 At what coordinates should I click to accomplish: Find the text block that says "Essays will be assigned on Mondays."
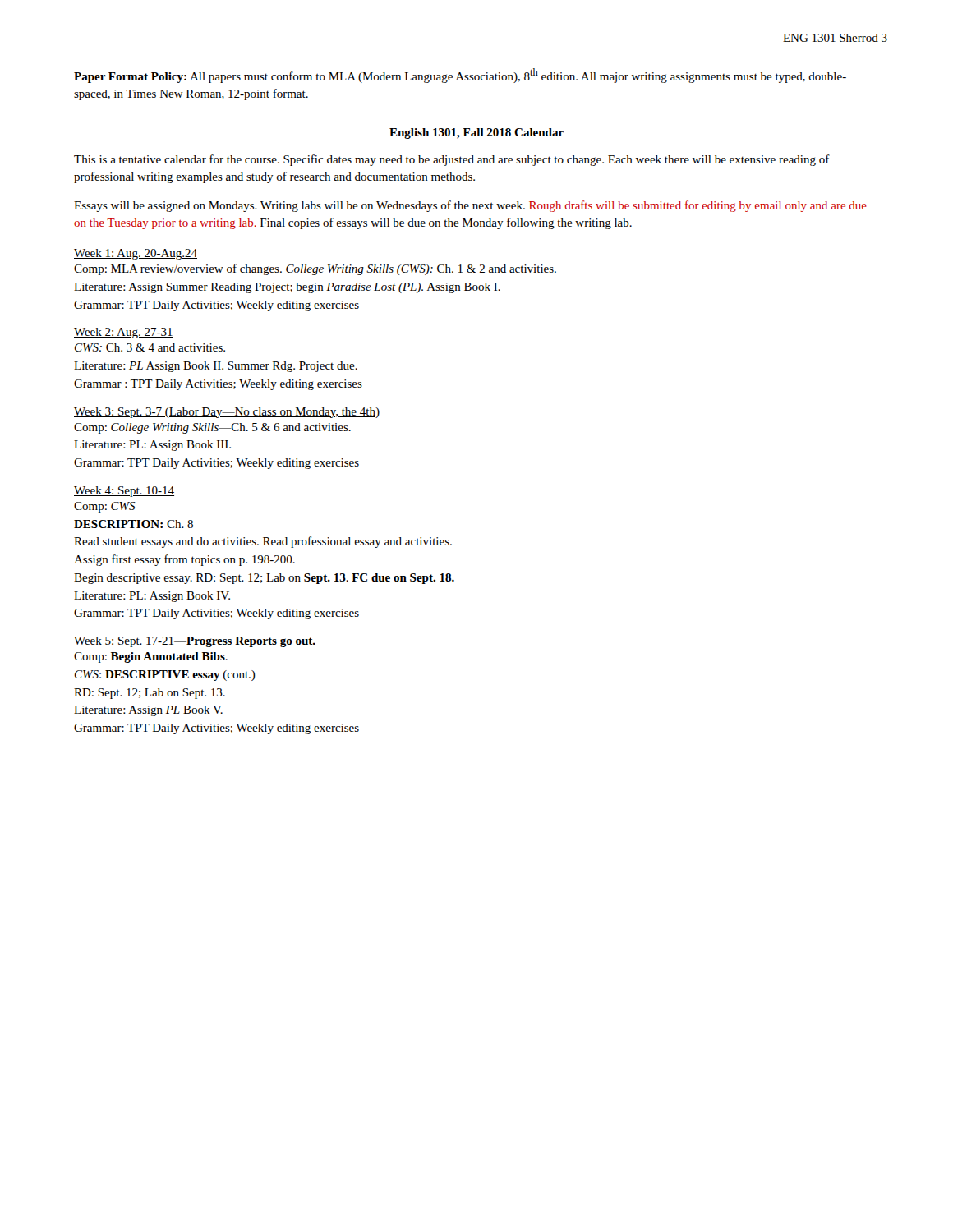click(476, 214)
